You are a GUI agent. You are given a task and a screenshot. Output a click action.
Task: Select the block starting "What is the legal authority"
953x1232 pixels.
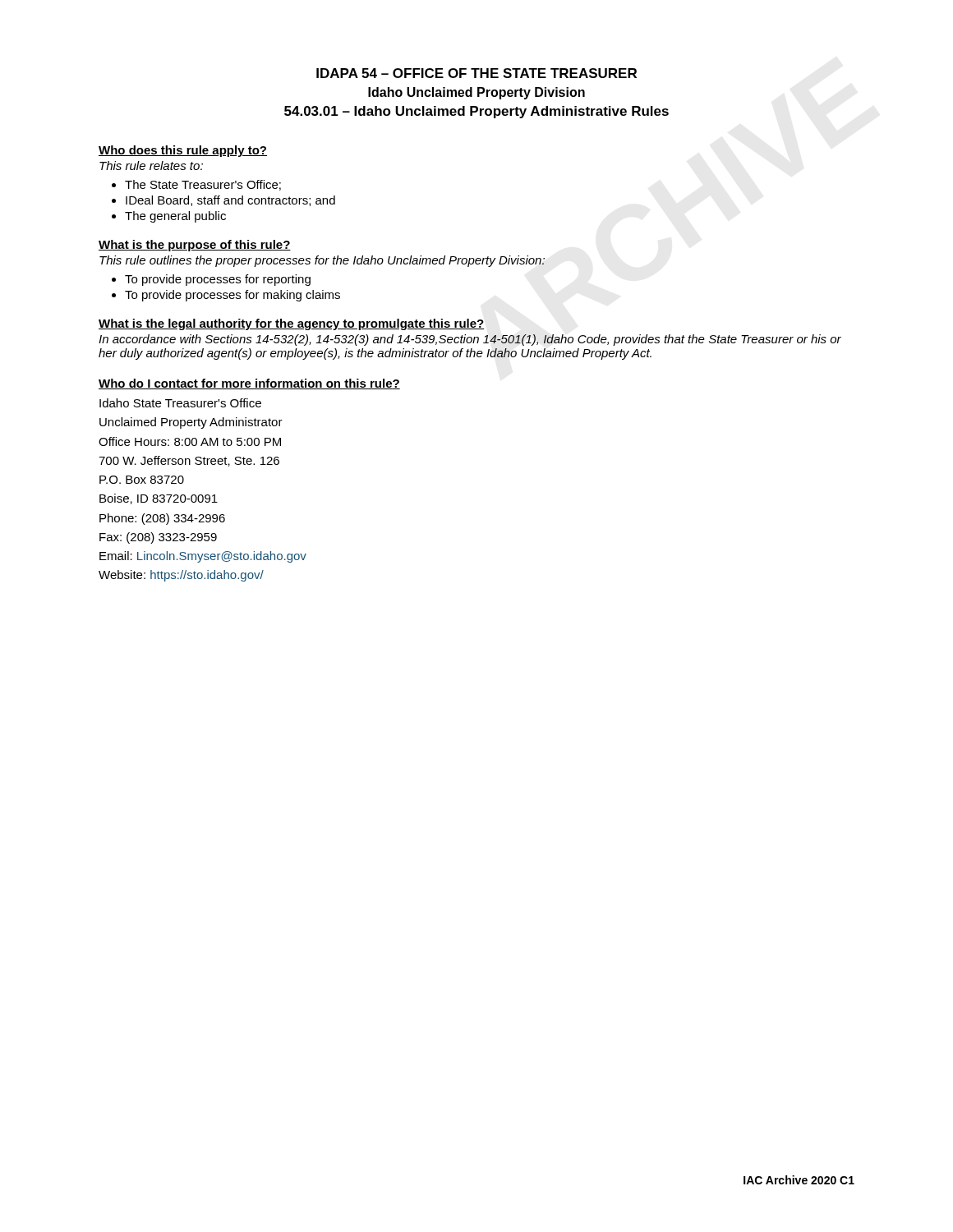(291, 323)
